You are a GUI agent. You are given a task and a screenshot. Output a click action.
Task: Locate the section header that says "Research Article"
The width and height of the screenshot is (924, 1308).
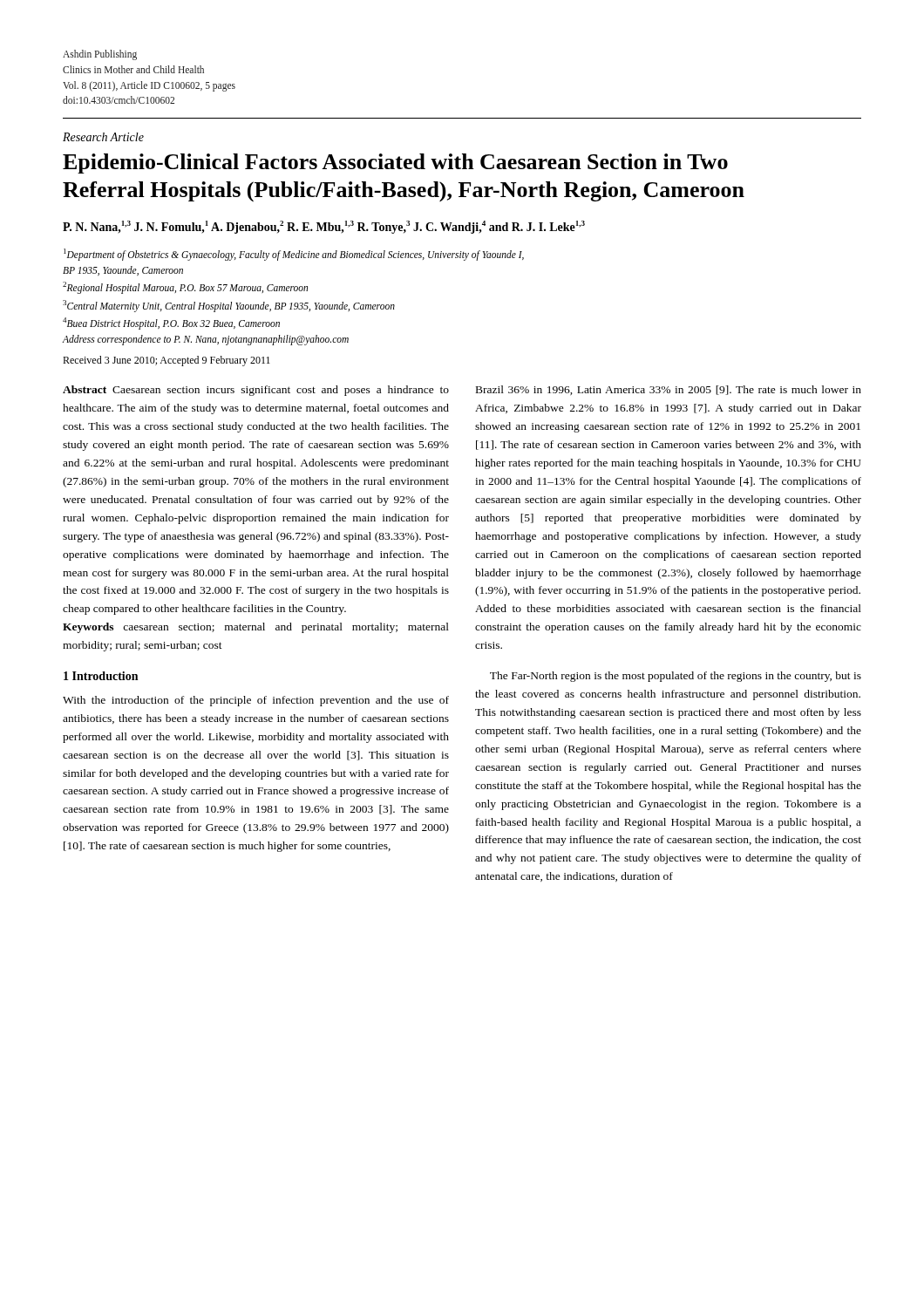click(103, 138)
